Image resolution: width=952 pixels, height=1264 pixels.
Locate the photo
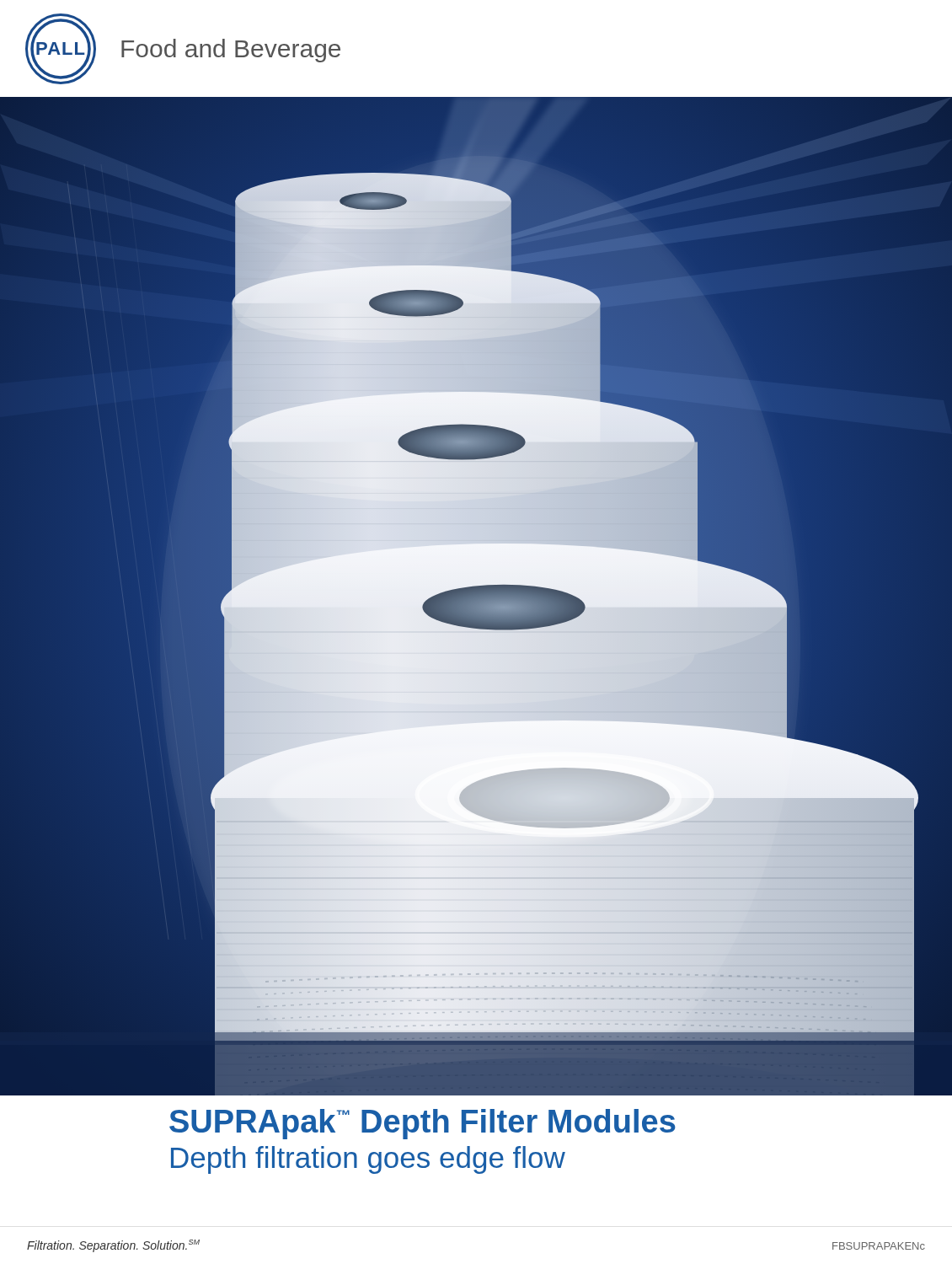coord(476,596)
